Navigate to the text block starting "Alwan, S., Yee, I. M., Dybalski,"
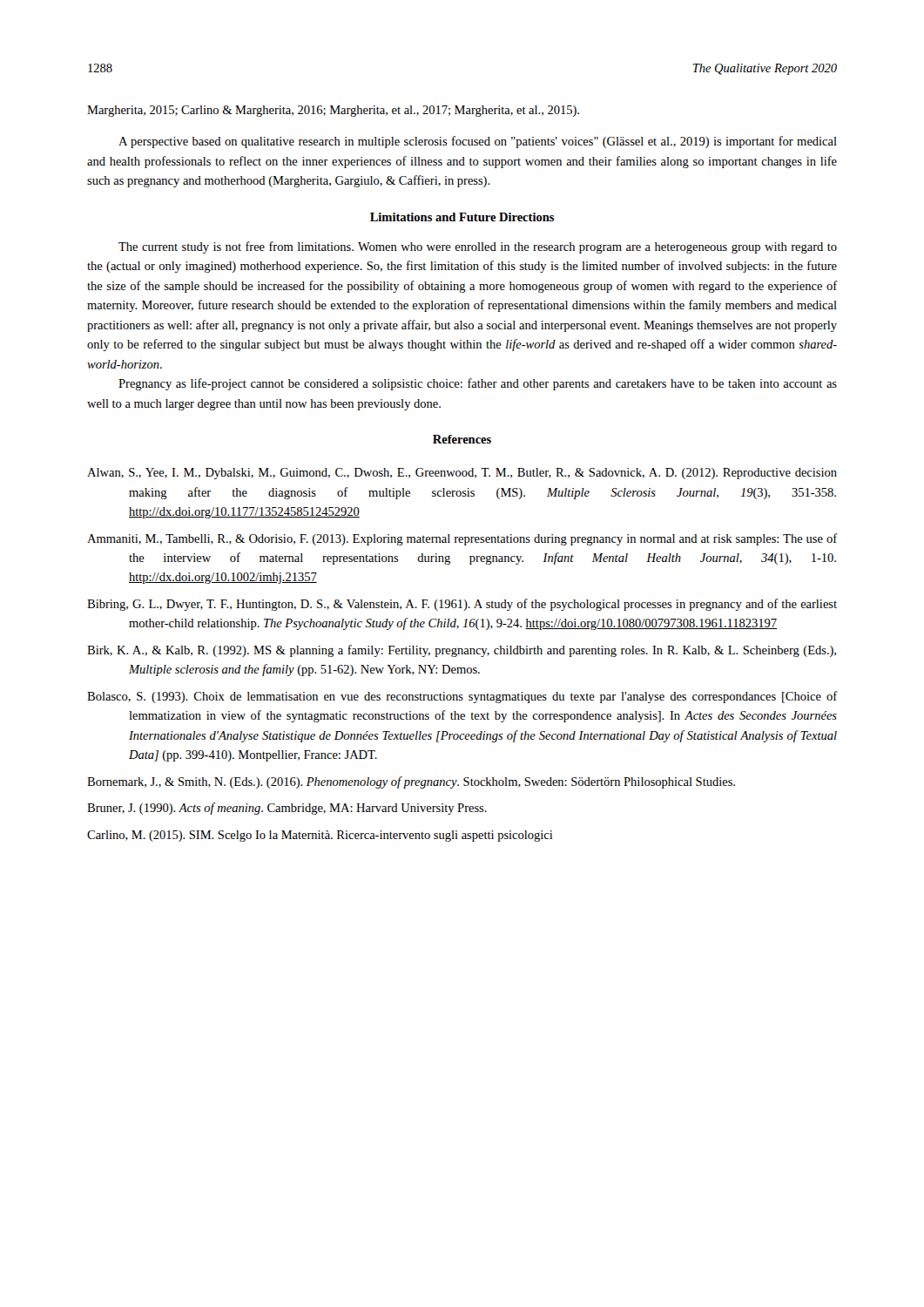924x1307 pixels. point(462,492)
